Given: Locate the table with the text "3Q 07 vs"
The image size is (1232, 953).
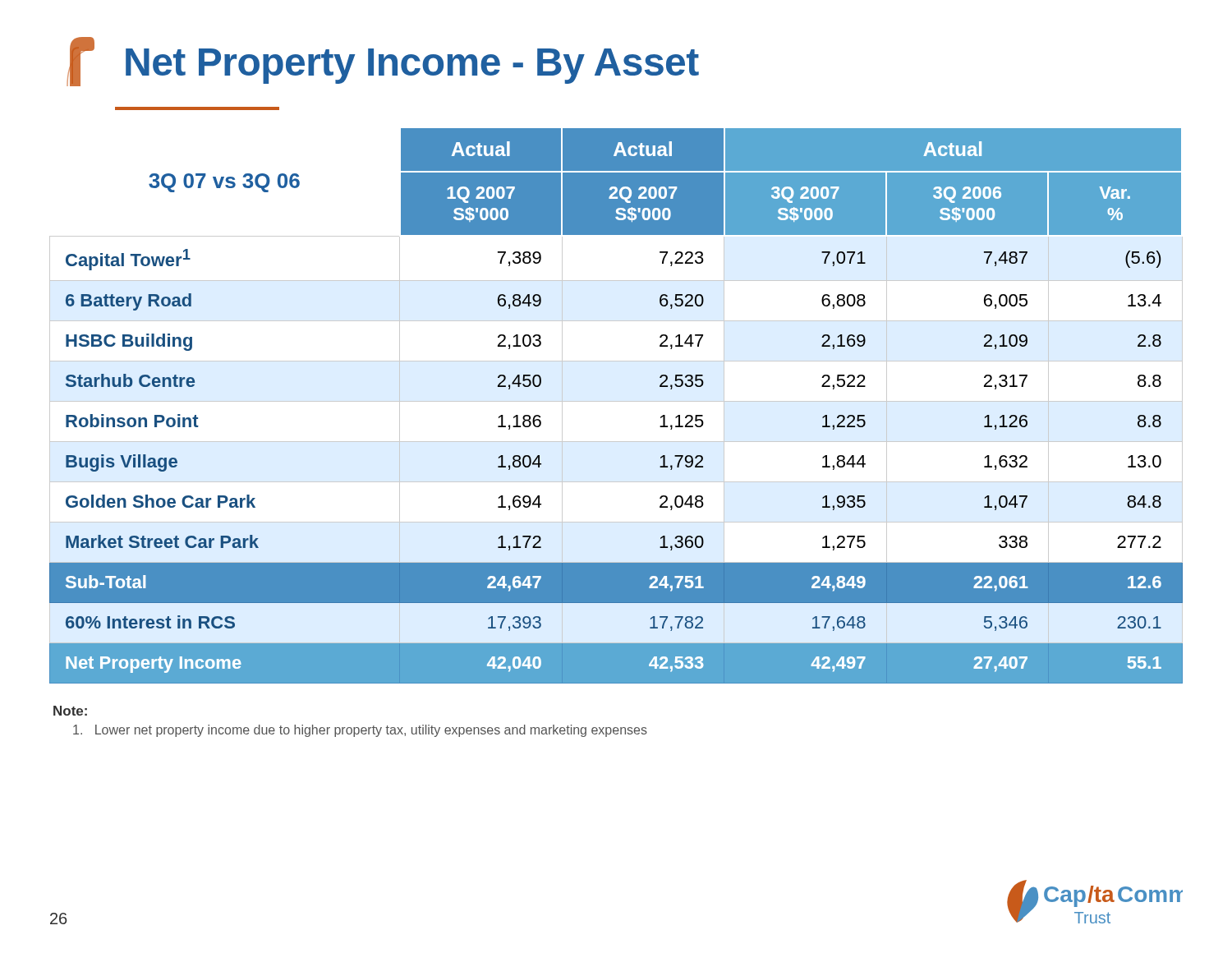Looking at the screenshot, I should pos(616,405).
